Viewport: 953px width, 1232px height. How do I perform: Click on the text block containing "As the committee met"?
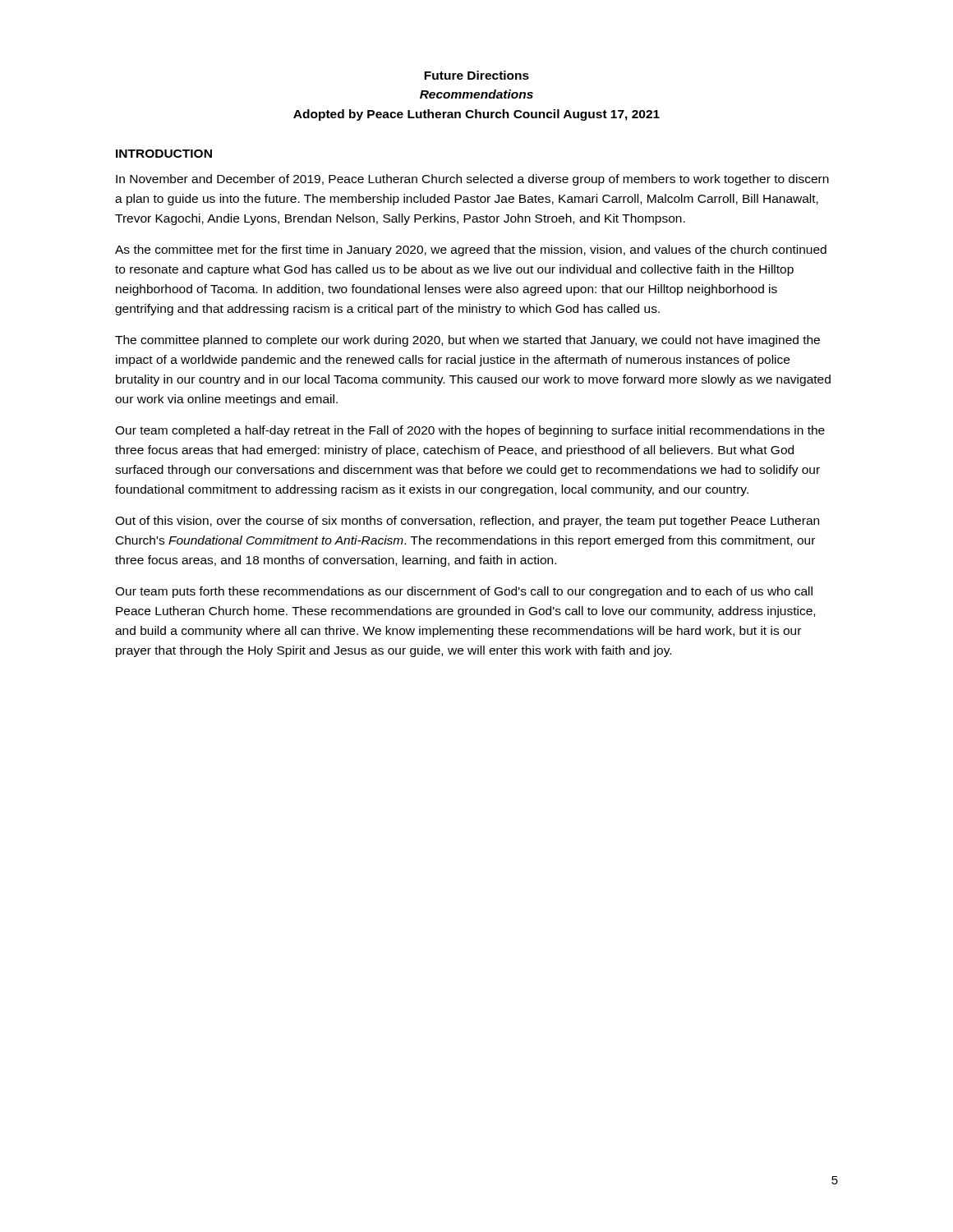(471, 279)
